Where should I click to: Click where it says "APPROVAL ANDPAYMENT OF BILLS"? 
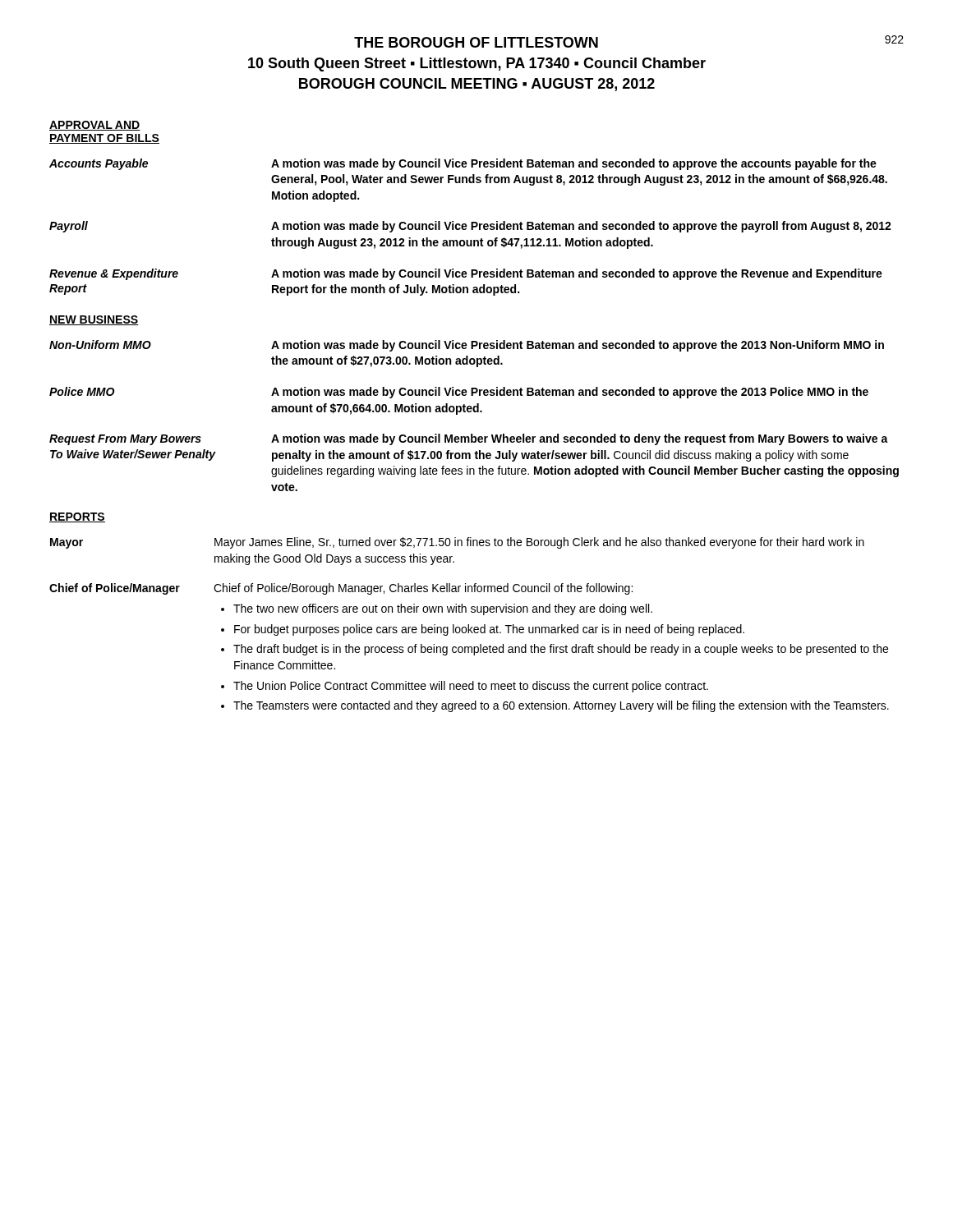[104, 131]
